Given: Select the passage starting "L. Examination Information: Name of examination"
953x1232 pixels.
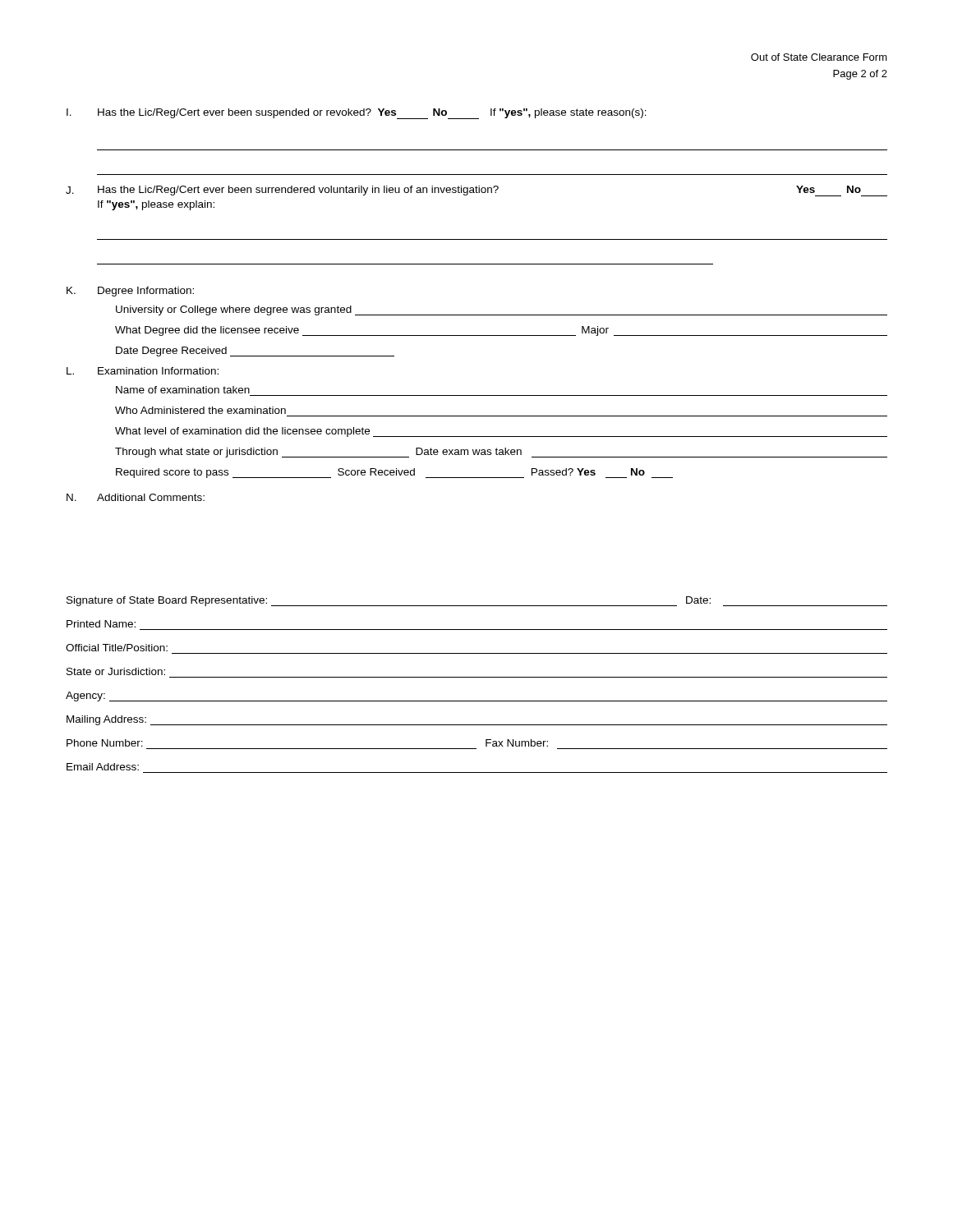Looking at the screenshot, I should tap(476, 421).
